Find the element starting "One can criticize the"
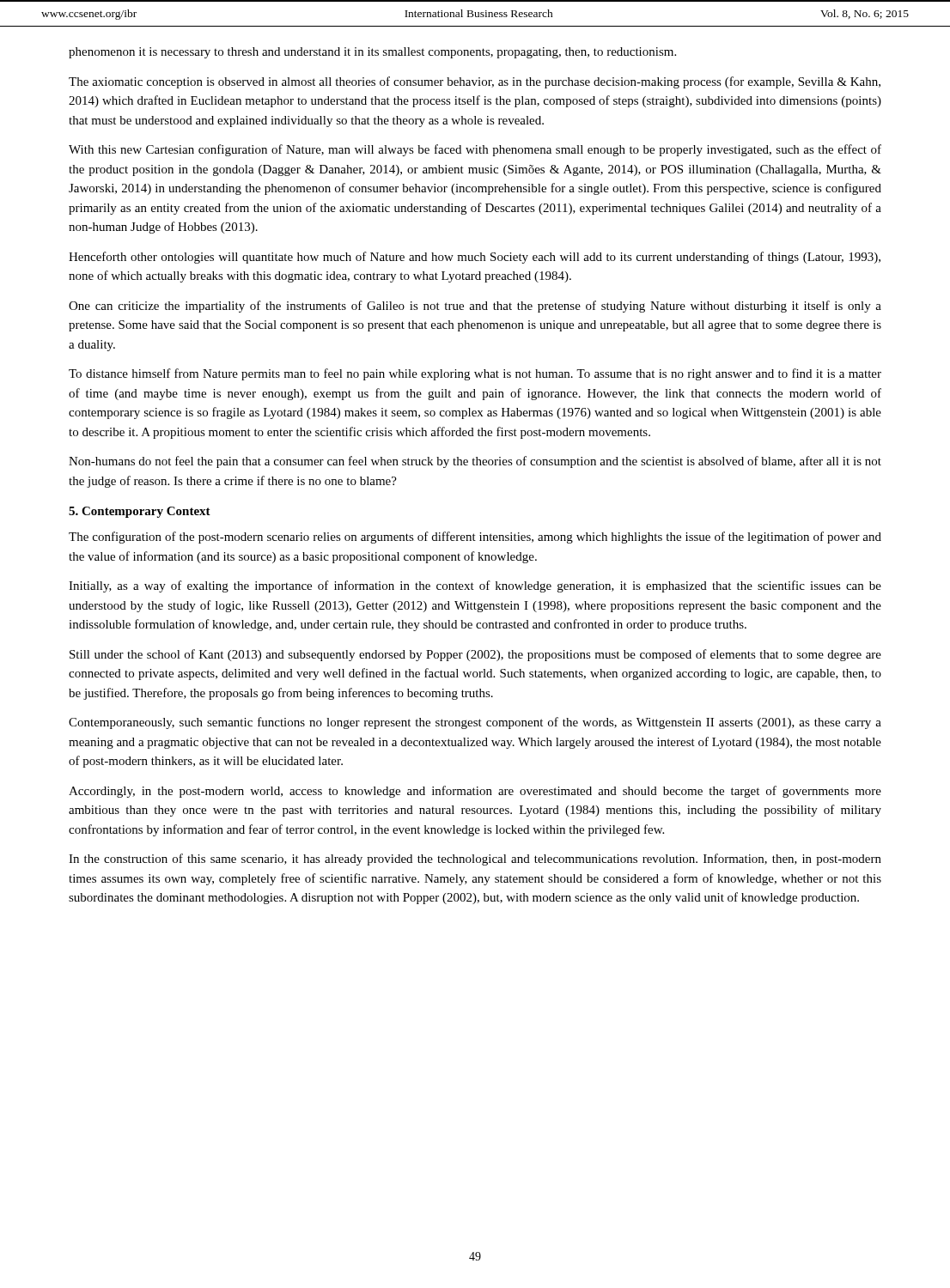 point(475,325)
